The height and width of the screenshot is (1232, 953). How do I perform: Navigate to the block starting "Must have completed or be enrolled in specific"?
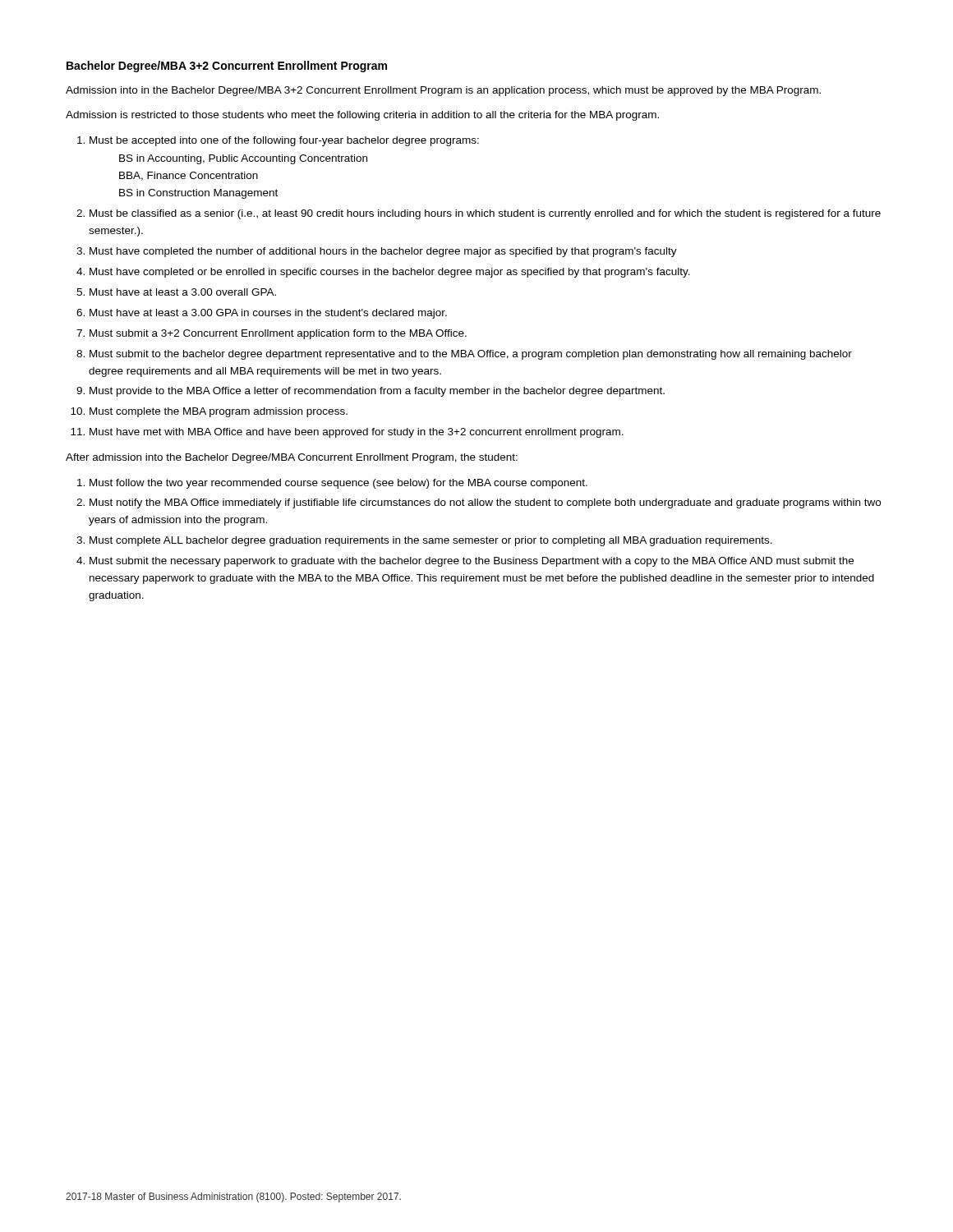(390, 271)
